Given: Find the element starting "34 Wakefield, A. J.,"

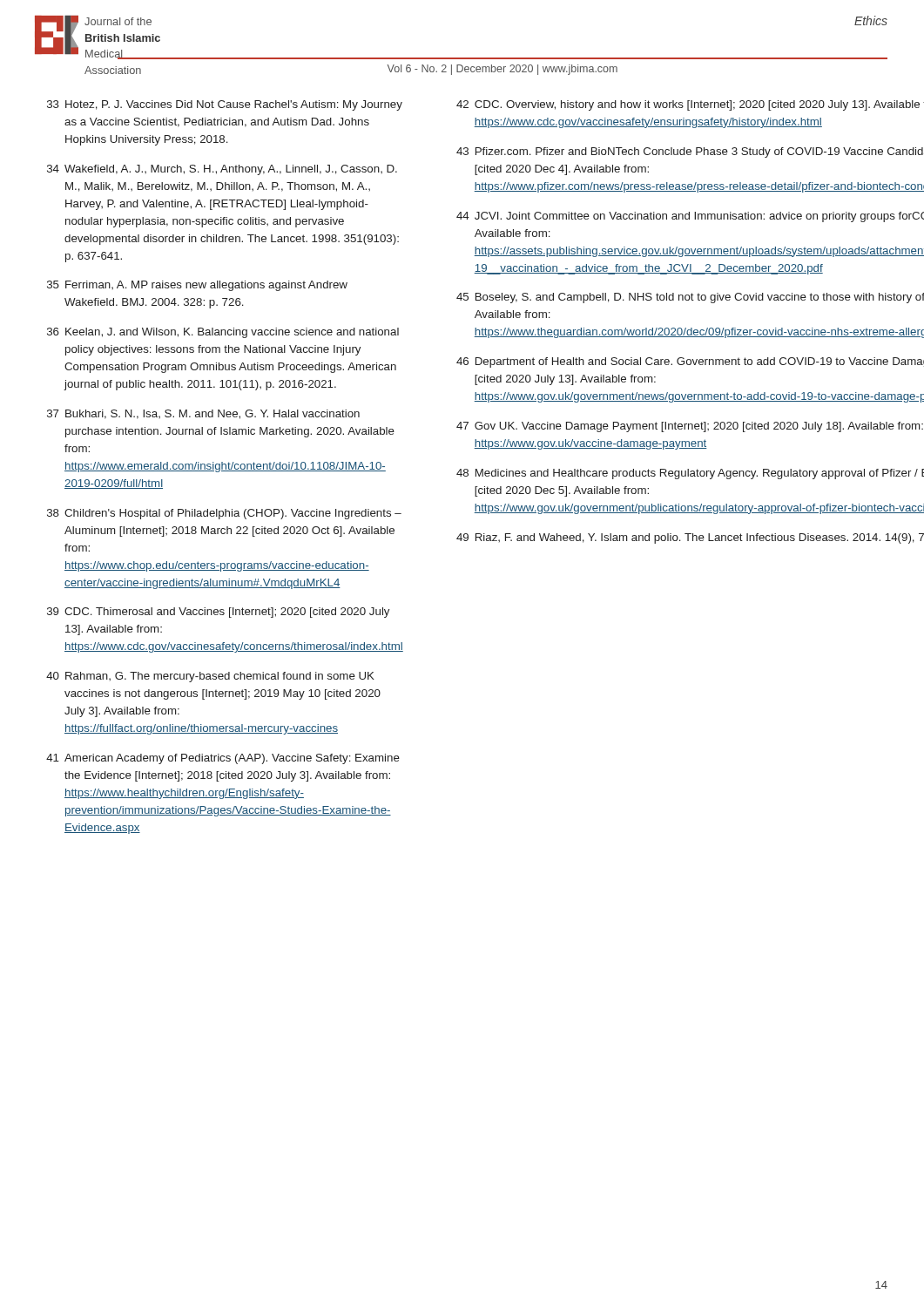Looking at the screenshot, I should 219,212.
